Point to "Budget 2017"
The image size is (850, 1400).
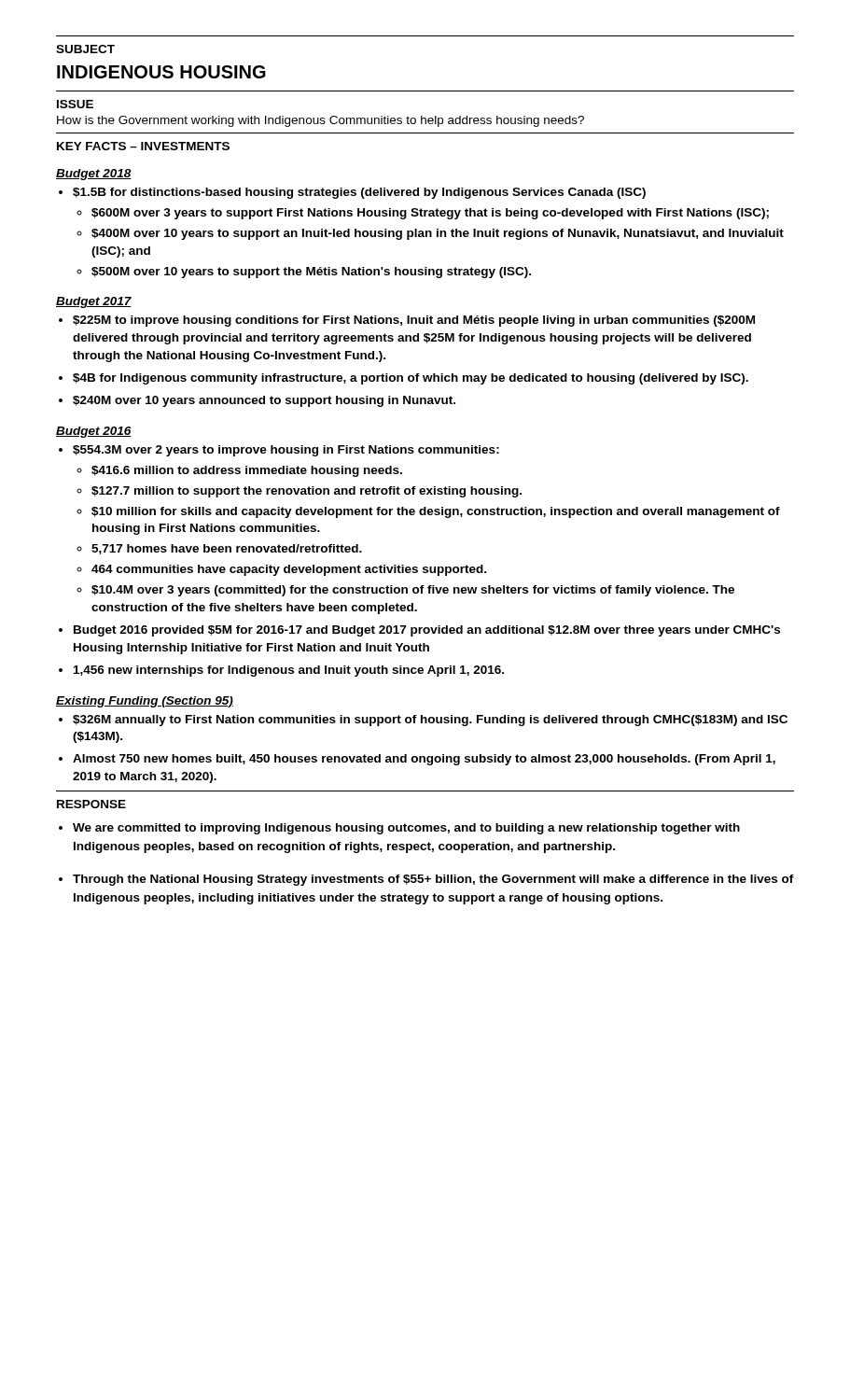click(93, 301)
